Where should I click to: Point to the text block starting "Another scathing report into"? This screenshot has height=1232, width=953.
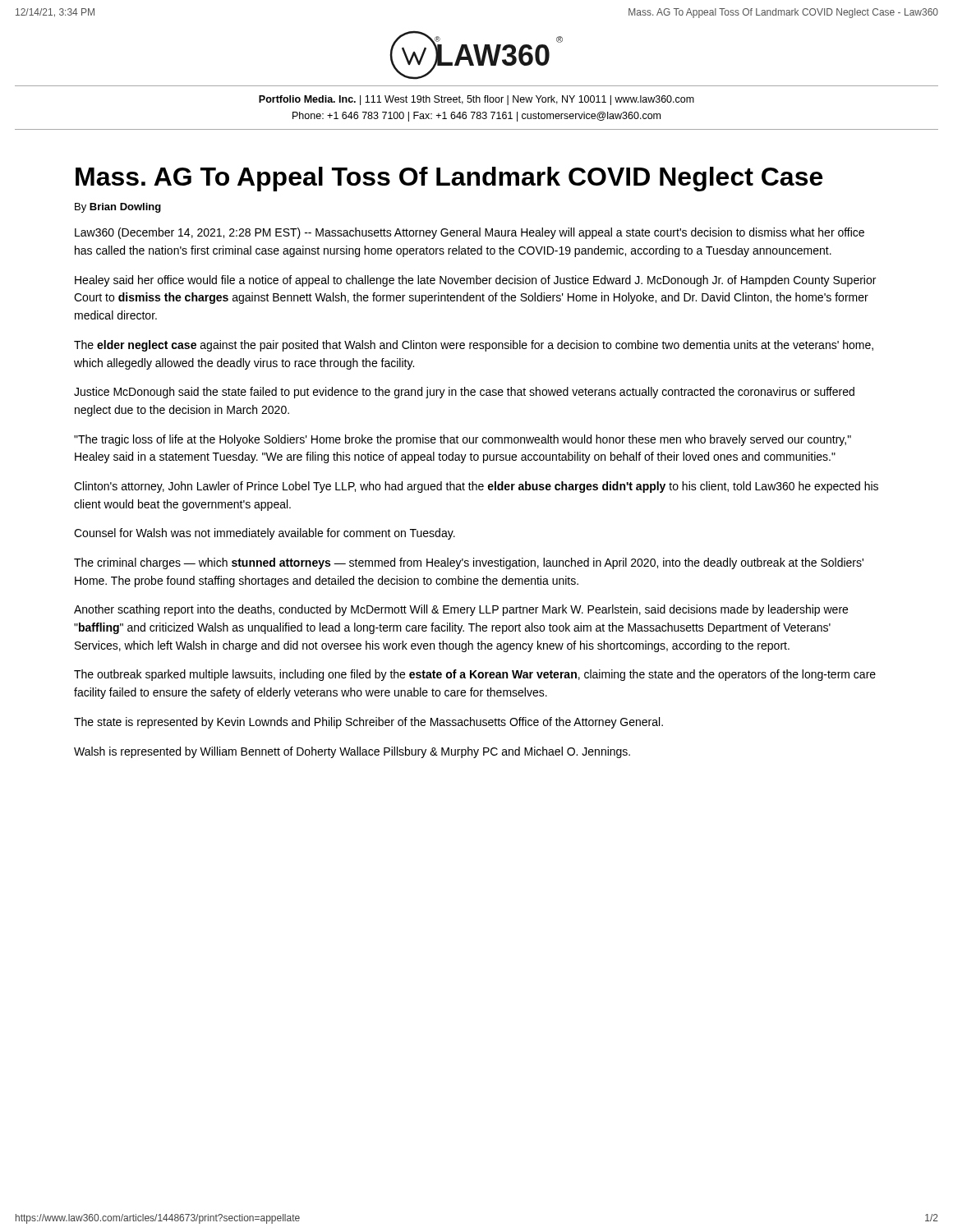[x=461, y=628]
